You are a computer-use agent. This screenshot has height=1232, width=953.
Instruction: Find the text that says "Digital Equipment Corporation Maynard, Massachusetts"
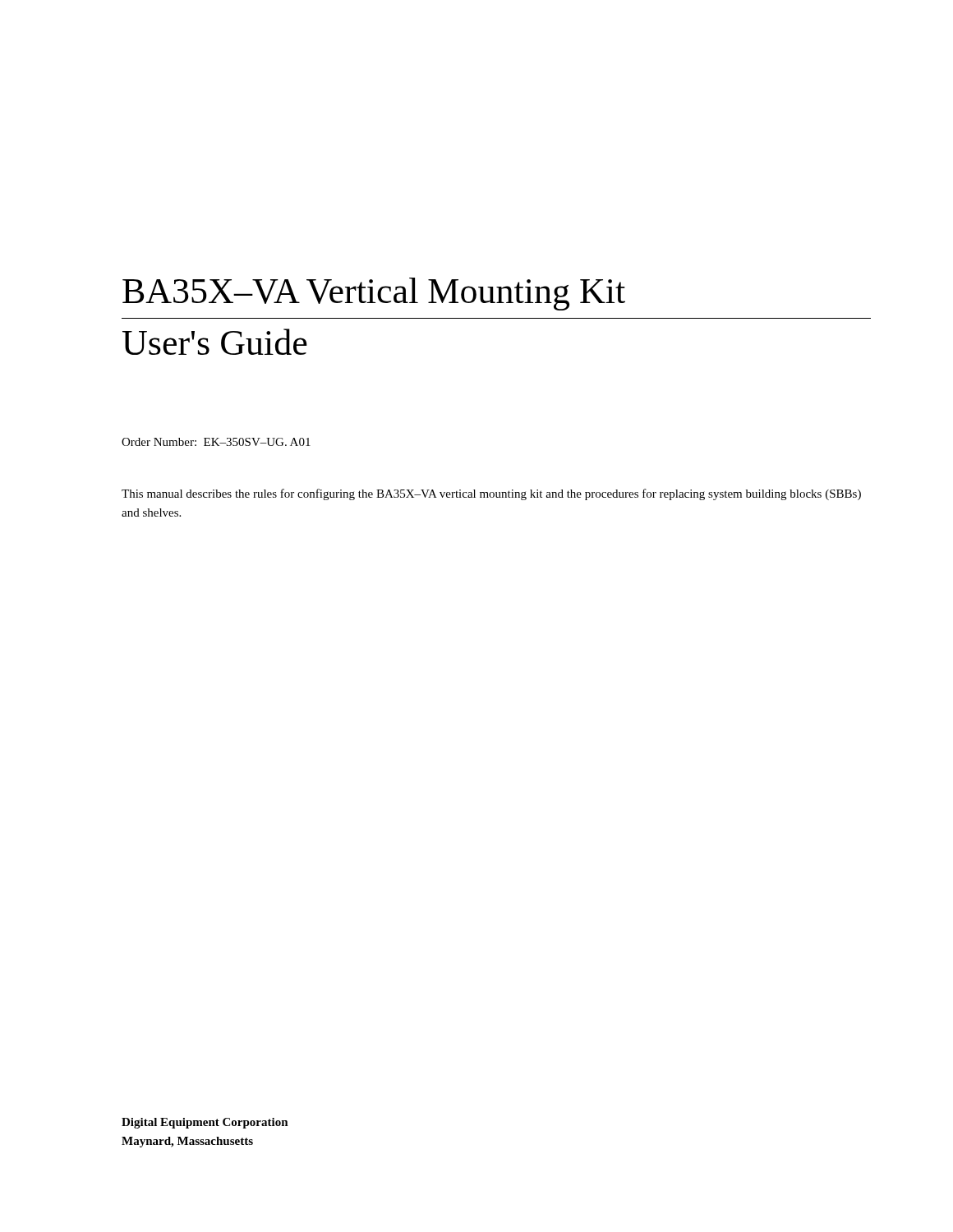click(205, 1131)
